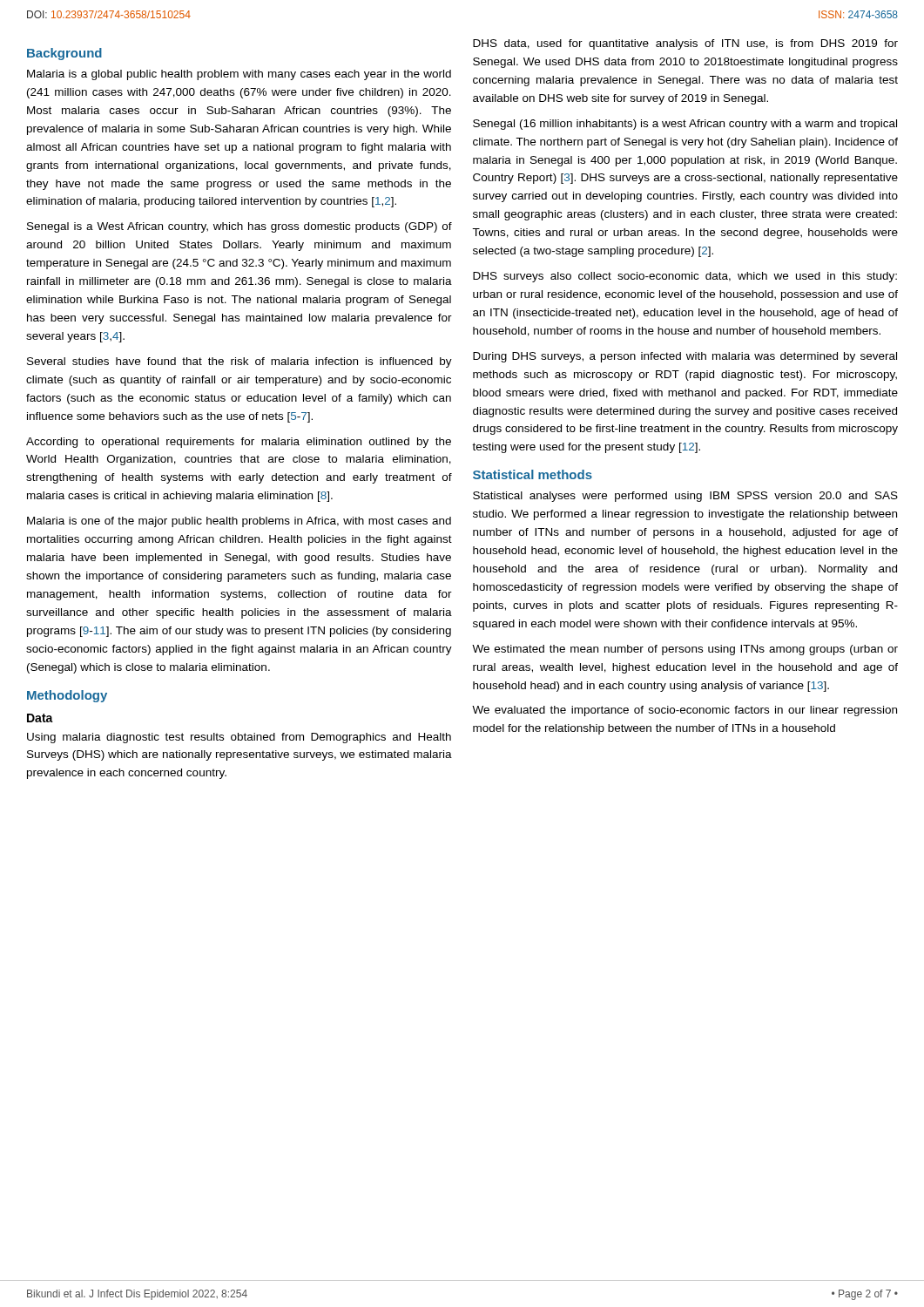Click on the text block with the text "DHS data, used for quantitative"
The width and height of the screenshot is (924, 1307).
685,71
